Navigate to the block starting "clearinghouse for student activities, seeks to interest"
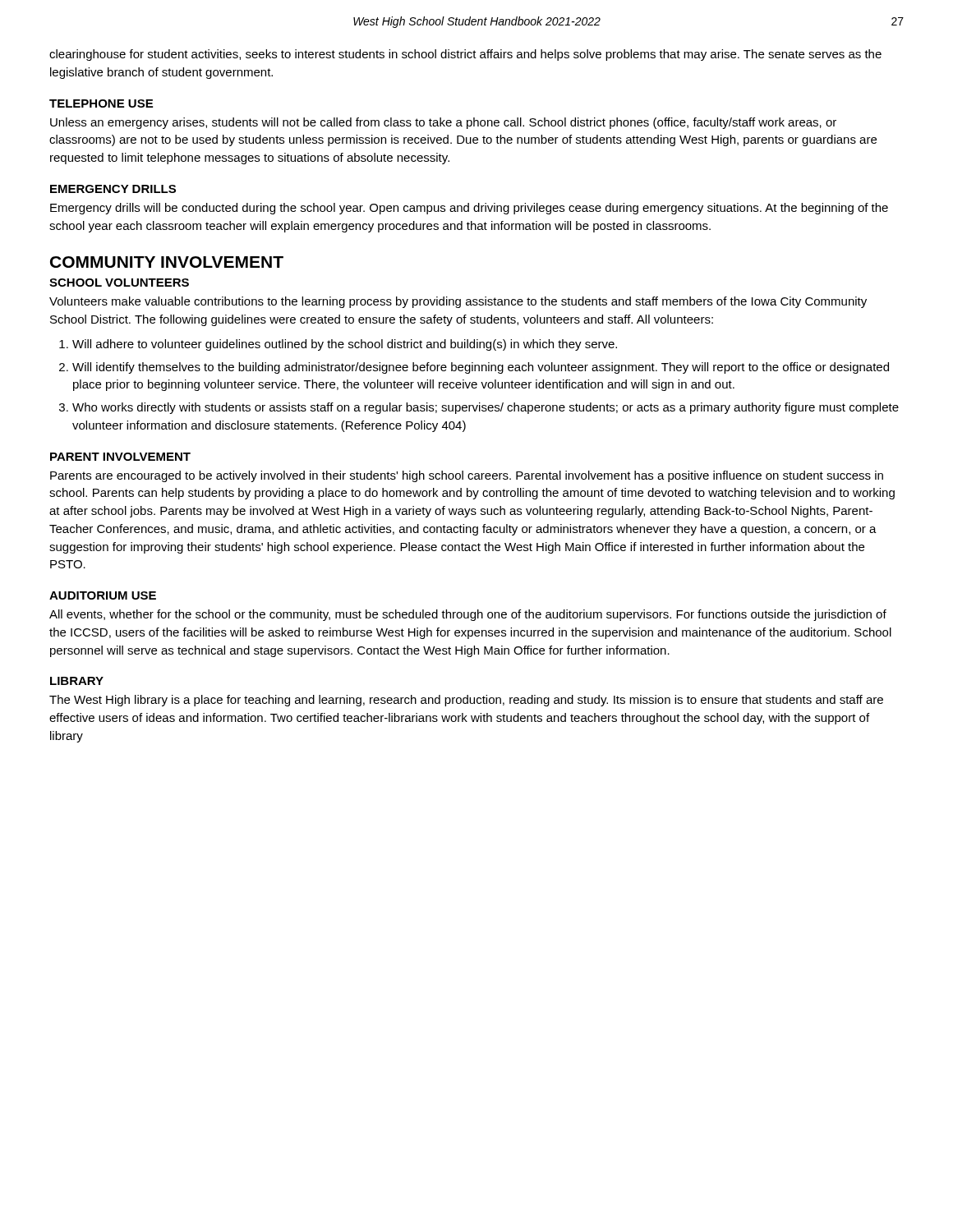This screenshot has width=953, height=1232. tap(466, 63)
